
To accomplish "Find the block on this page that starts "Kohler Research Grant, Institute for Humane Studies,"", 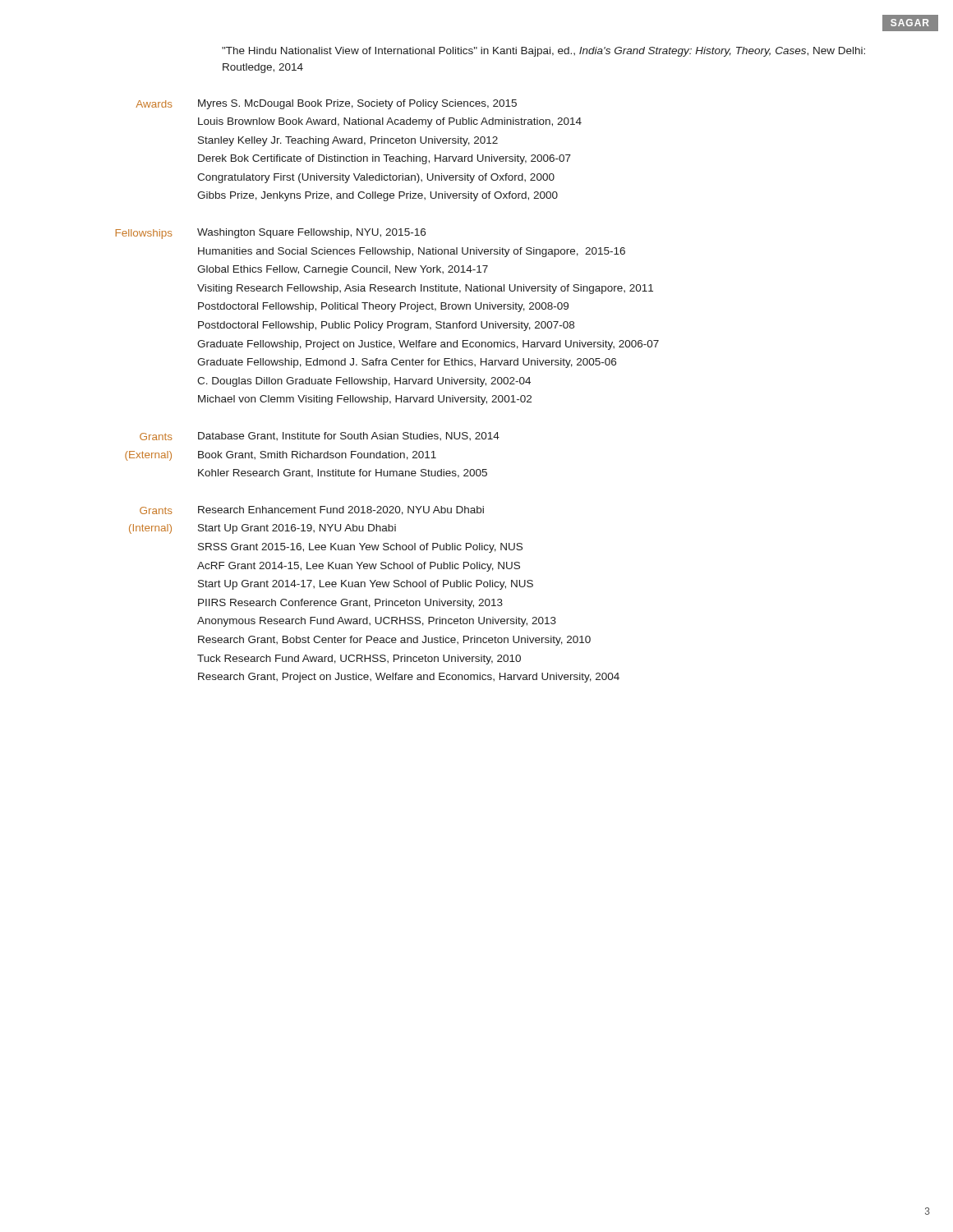I will (x=343, y=473).
